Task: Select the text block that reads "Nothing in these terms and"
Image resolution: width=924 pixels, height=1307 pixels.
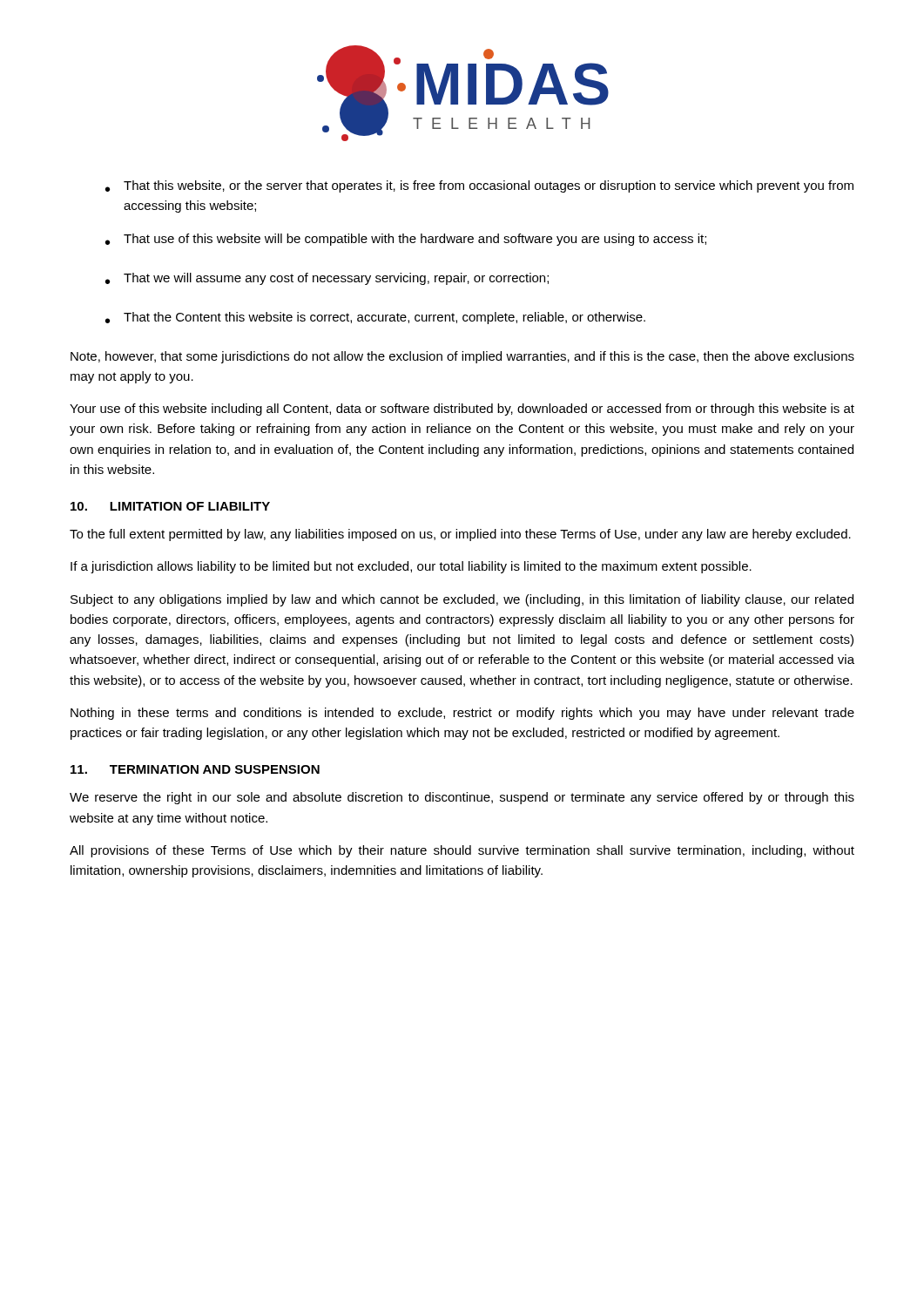Action: [x=462, y=722]
